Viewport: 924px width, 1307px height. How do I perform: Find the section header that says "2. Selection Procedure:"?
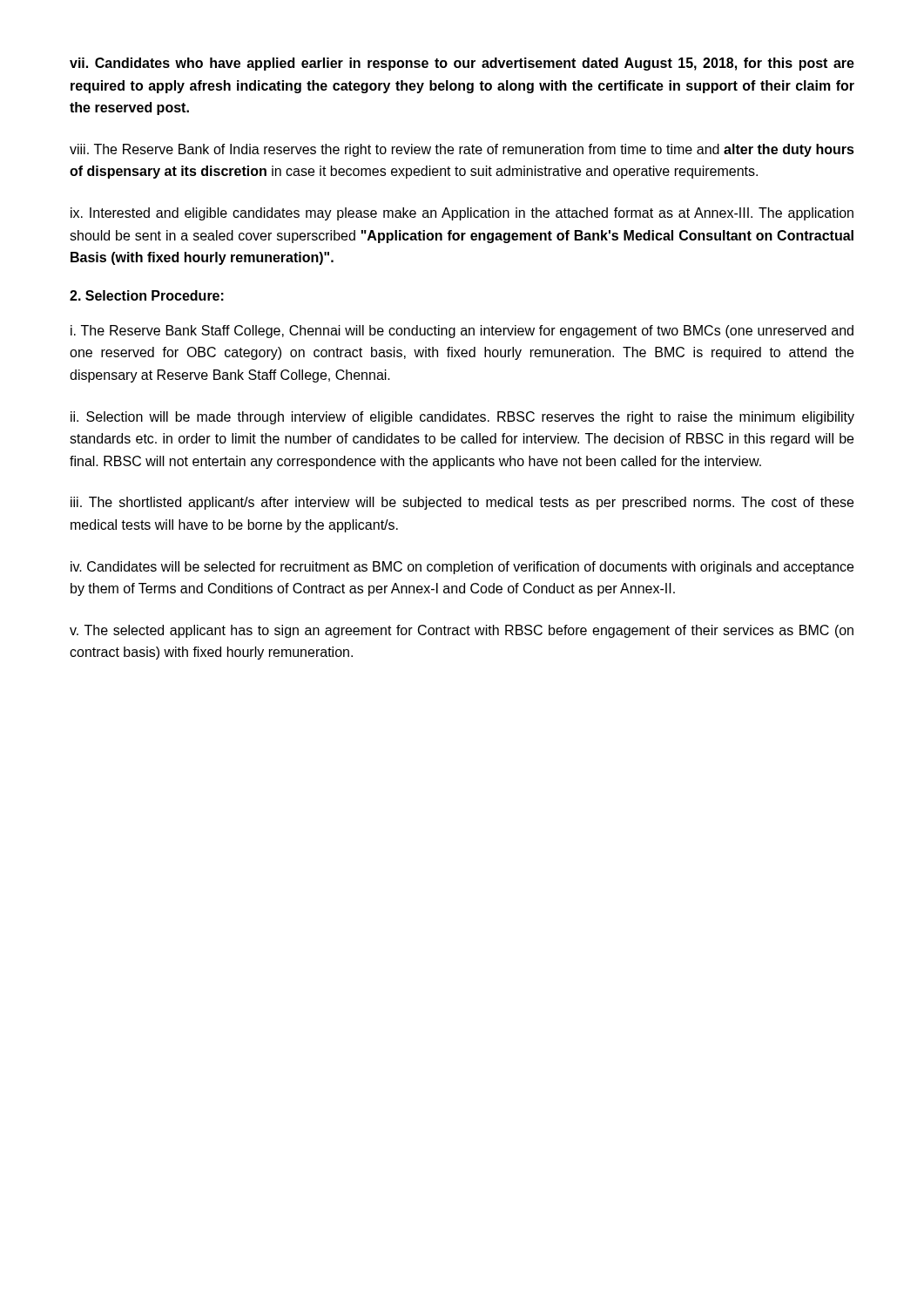point(147,296)
